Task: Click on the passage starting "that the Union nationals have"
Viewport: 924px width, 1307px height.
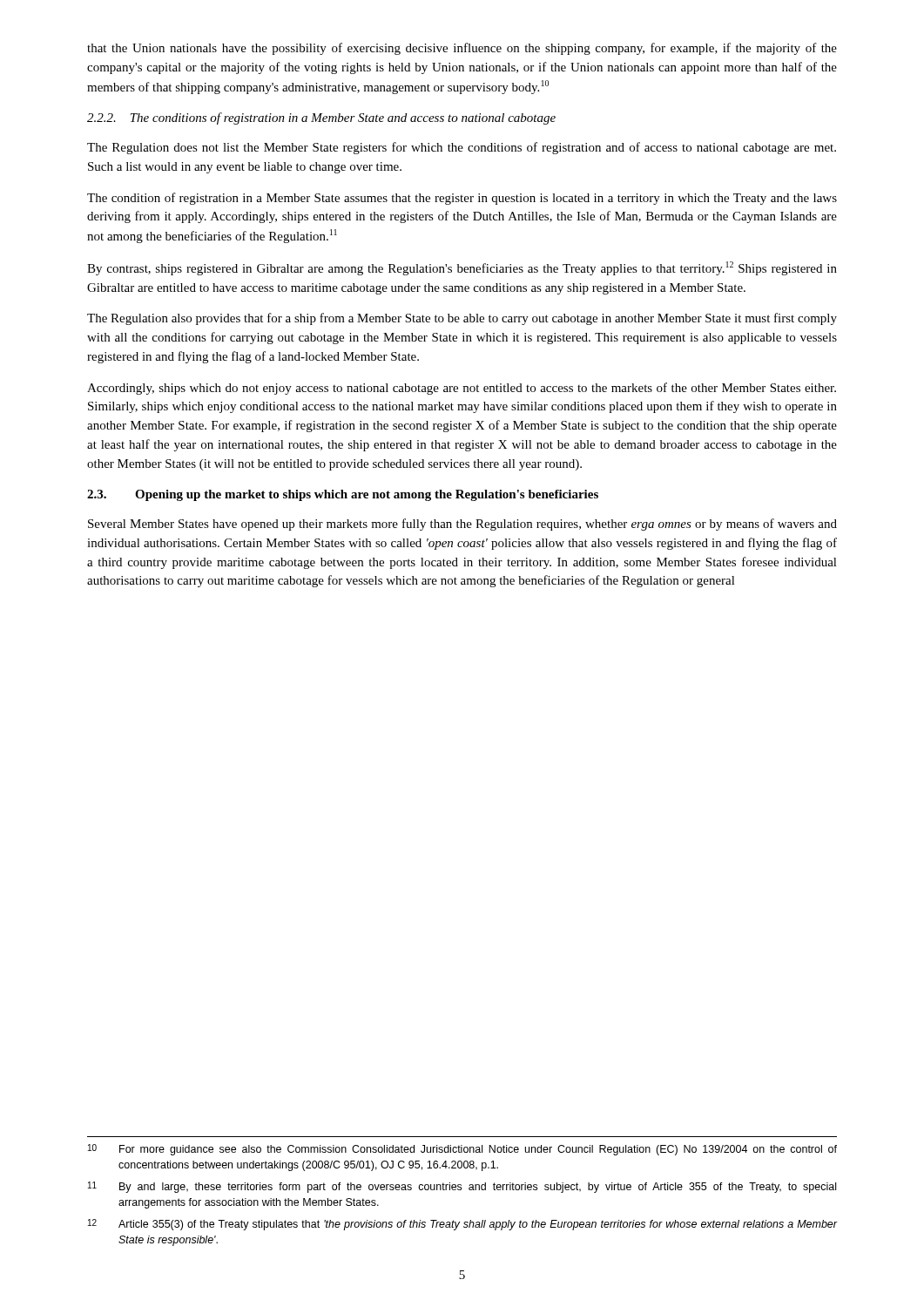Action: (462, 68)
